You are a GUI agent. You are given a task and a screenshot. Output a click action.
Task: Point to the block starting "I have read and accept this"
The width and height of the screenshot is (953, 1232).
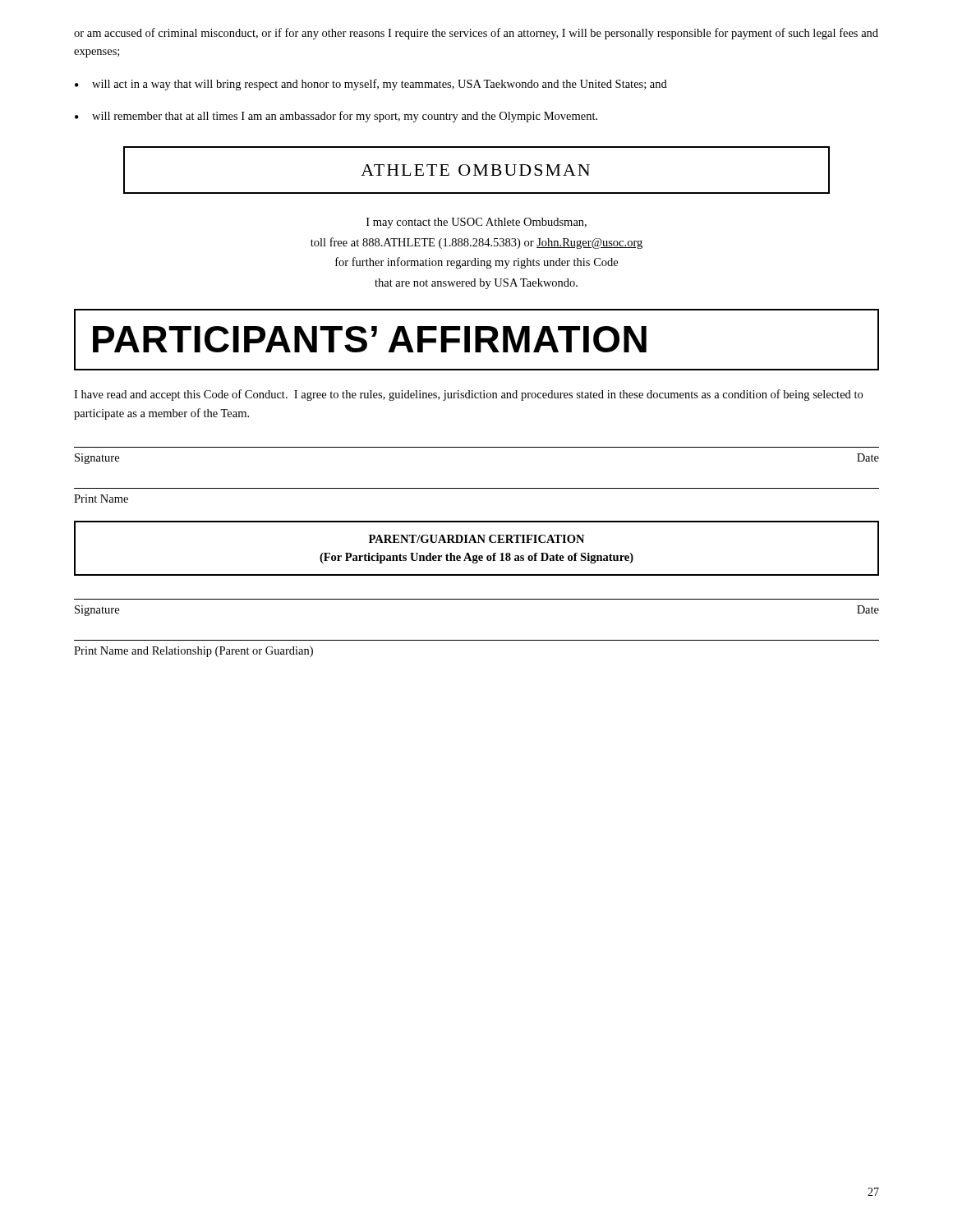coord(469,403)
